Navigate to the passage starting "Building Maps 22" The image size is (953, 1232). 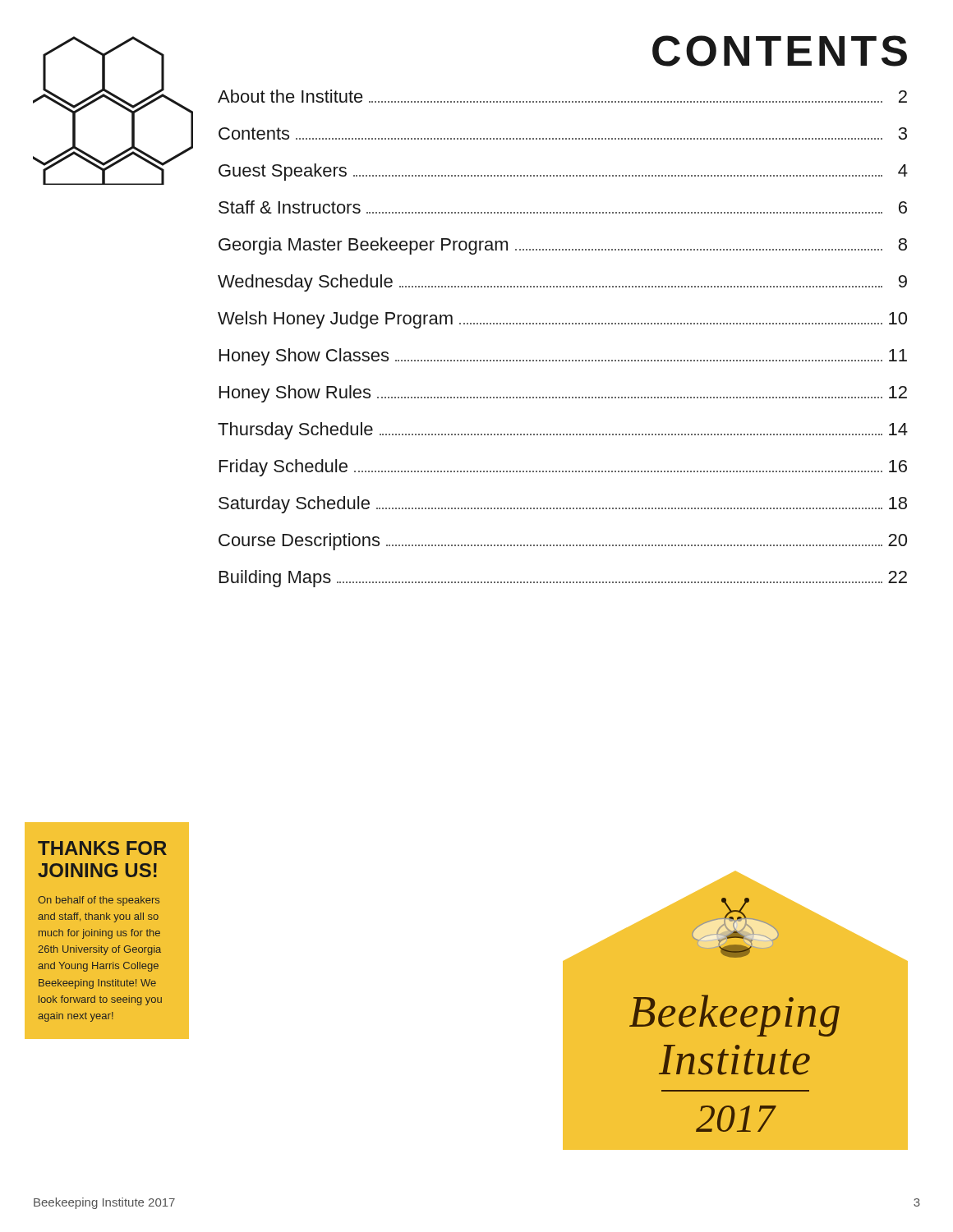[563, 577]
